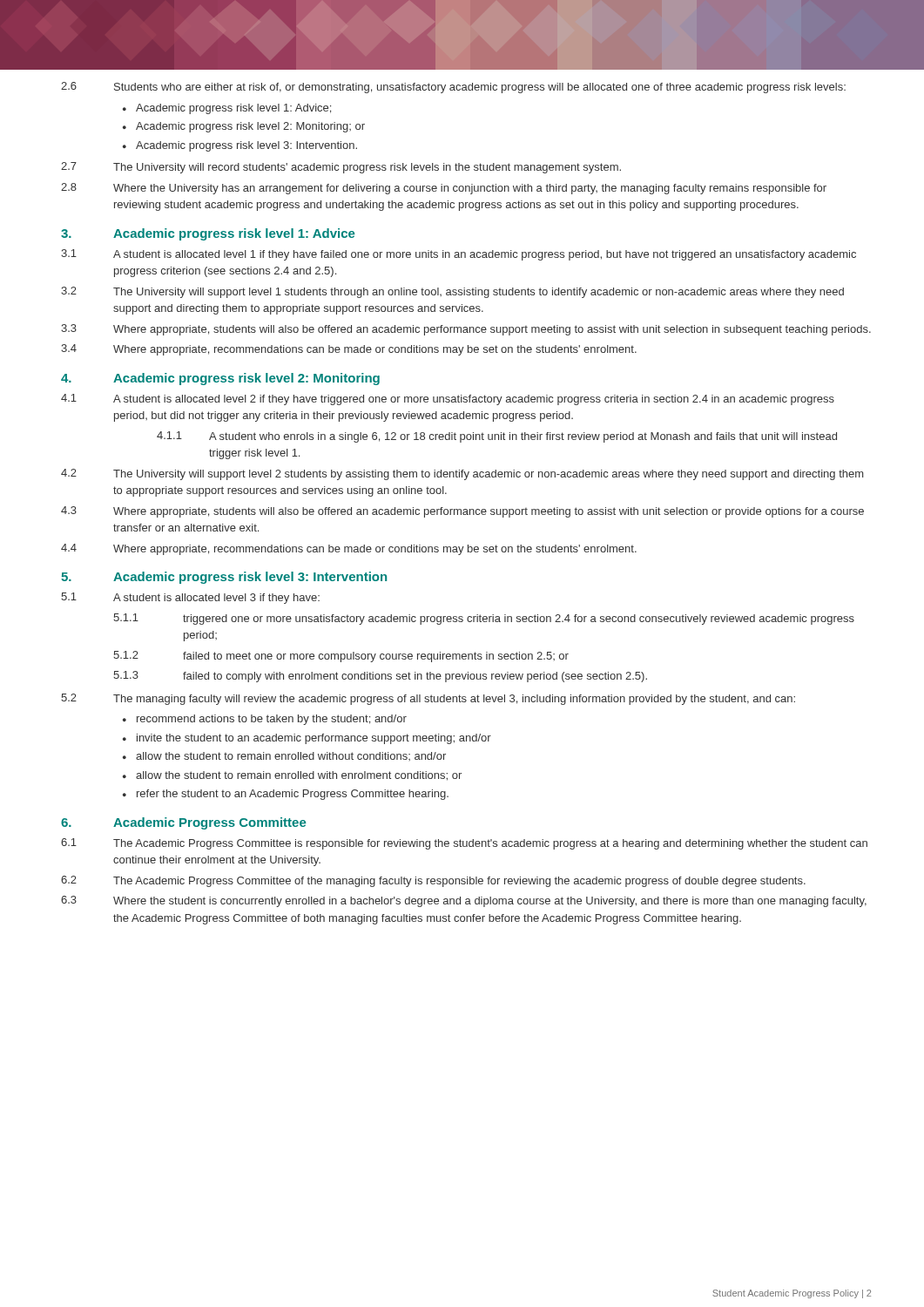Locate the list item with the text "4.3 Where appropriate,"
This screenshot has width=924, height=1307.
(466, 519)
